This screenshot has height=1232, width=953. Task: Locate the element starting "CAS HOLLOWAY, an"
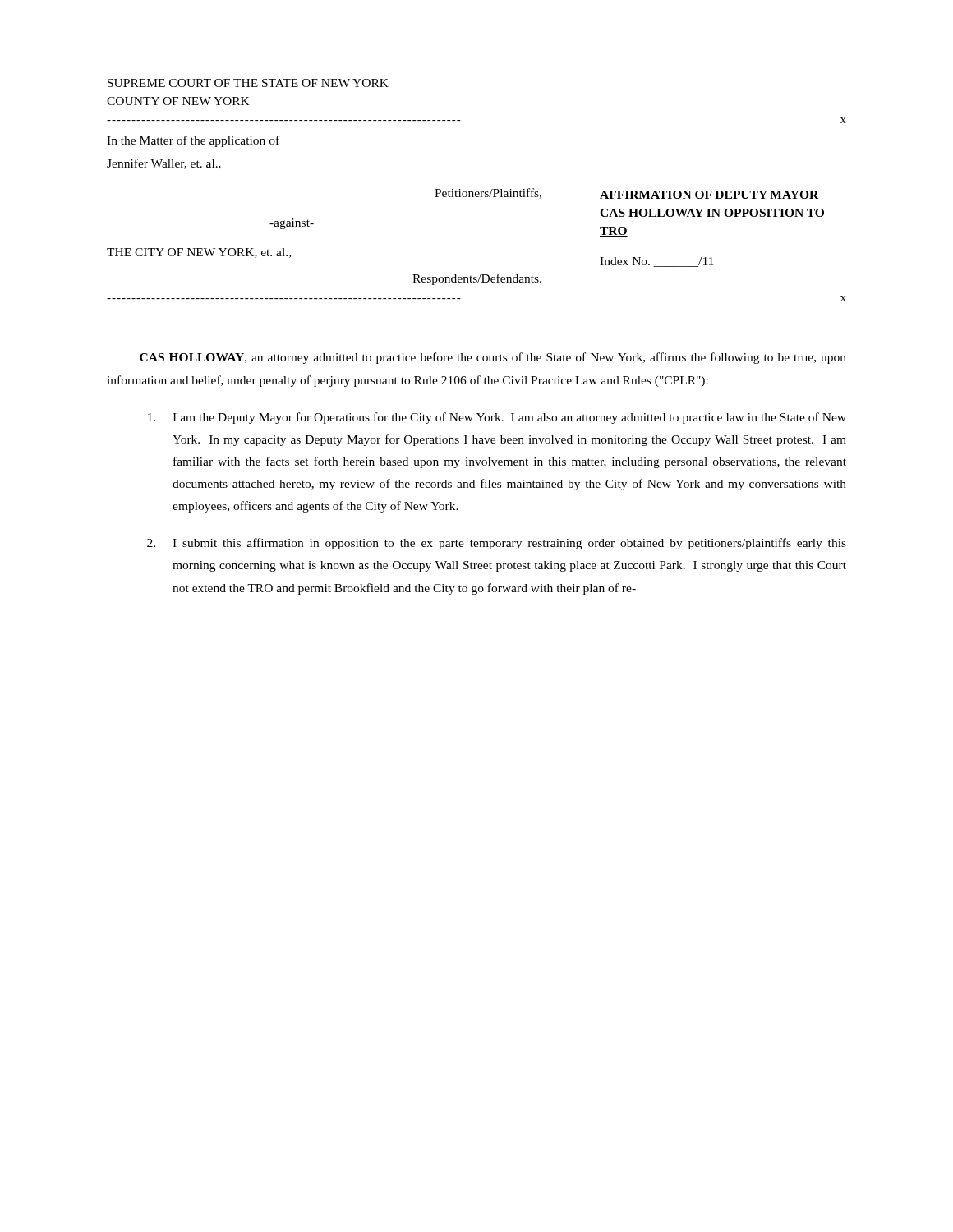tap(476, 368)
